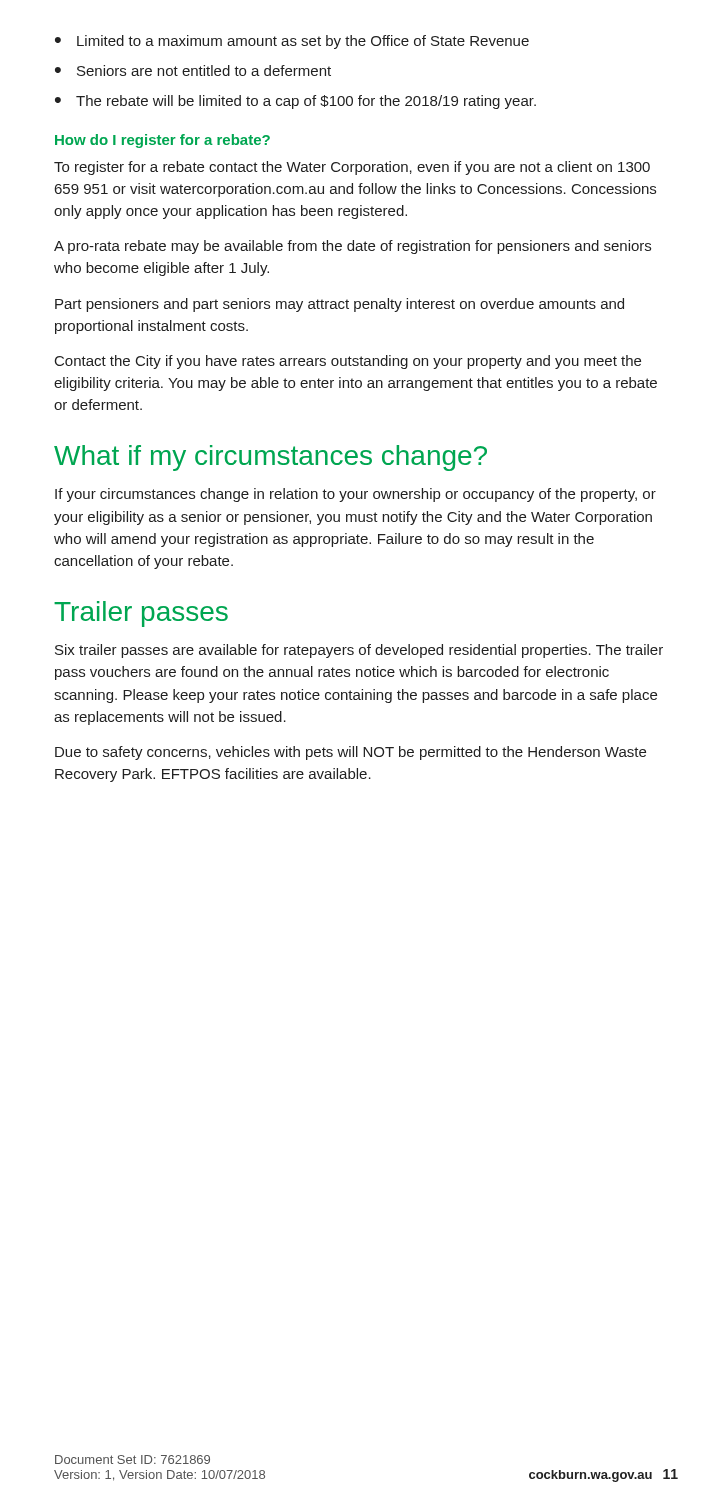The image size is (708, 1500).
Task: Navigate to the region starting "• The rebate will be limited to"
Action: (x=361, y=101)
